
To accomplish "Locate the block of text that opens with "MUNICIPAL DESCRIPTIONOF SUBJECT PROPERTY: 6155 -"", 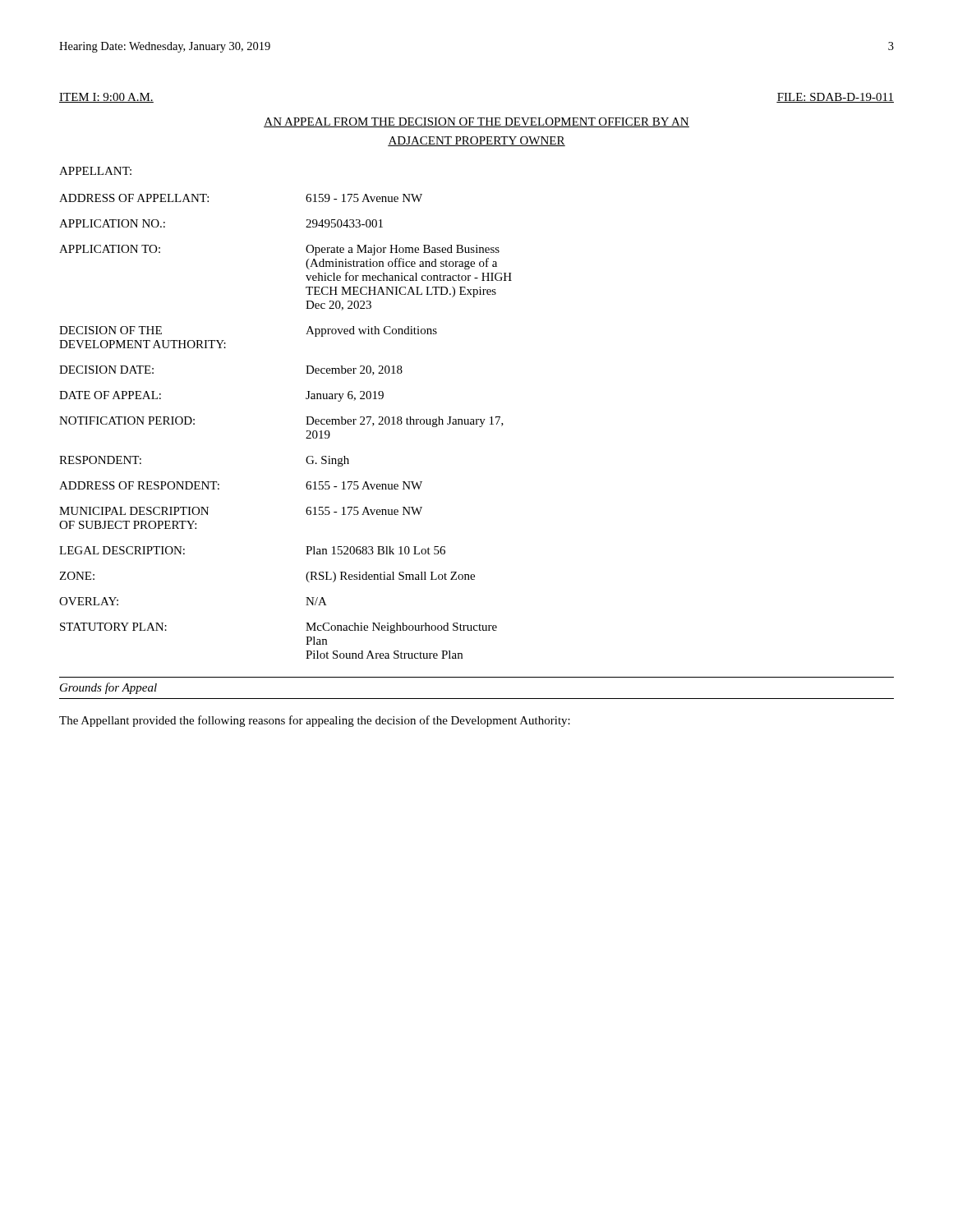I will [138, 510].
